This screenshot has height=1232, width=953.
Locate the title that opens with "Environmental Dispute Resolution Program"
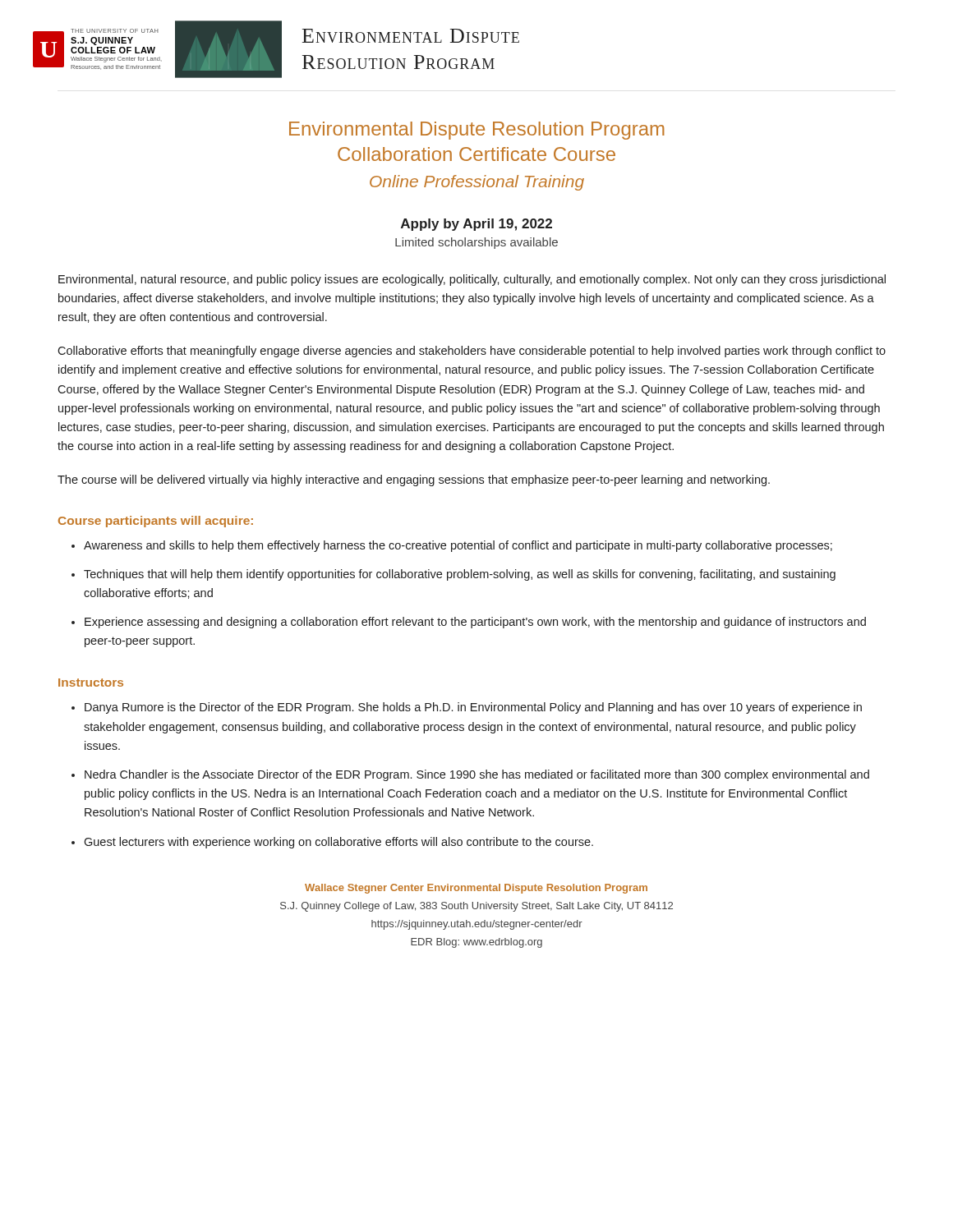476,154
